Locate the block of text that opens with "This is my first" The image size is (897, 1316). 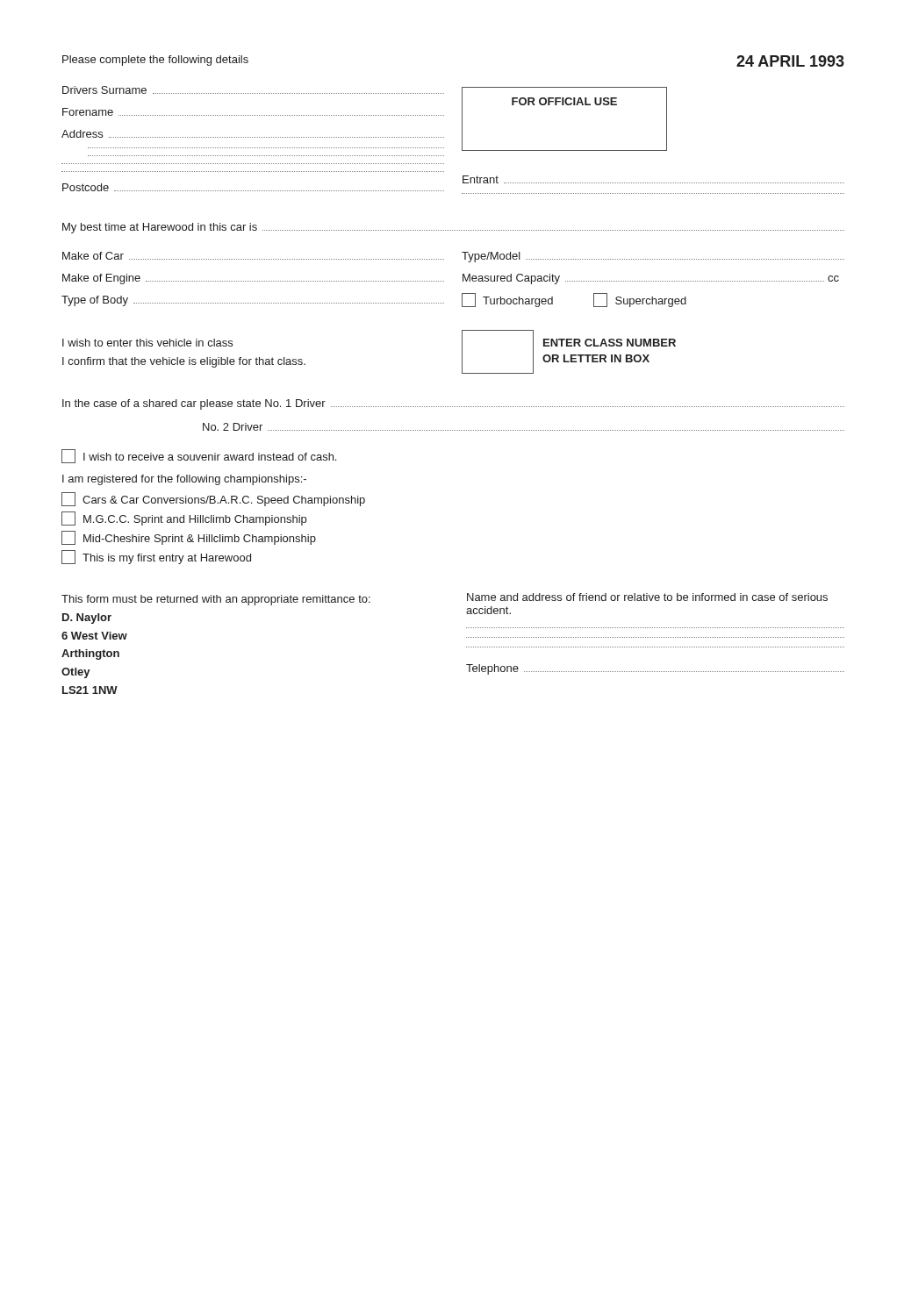coord(157,557)
